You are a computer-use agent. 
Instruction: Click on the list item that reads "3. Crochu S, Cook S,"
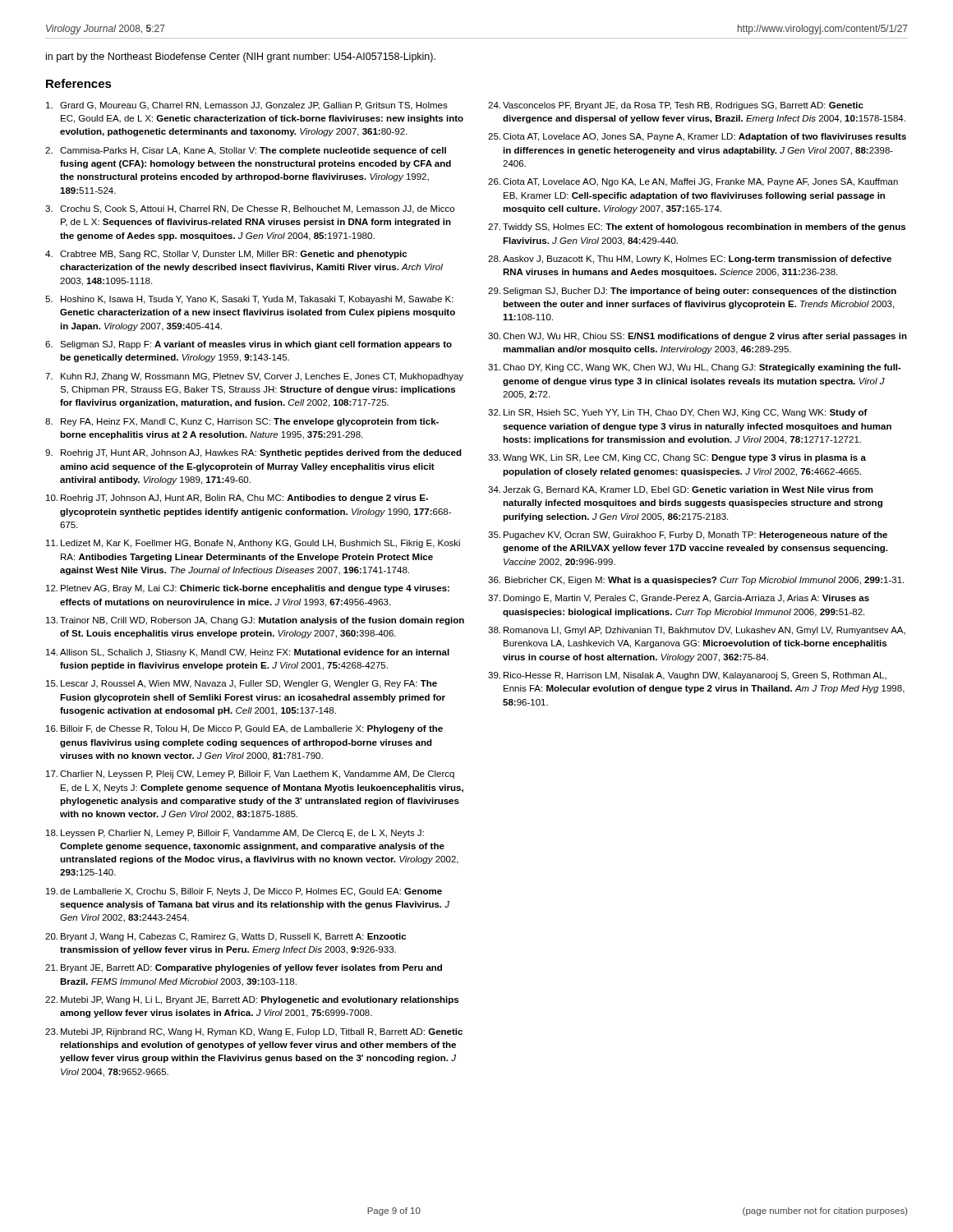(255, 222)
